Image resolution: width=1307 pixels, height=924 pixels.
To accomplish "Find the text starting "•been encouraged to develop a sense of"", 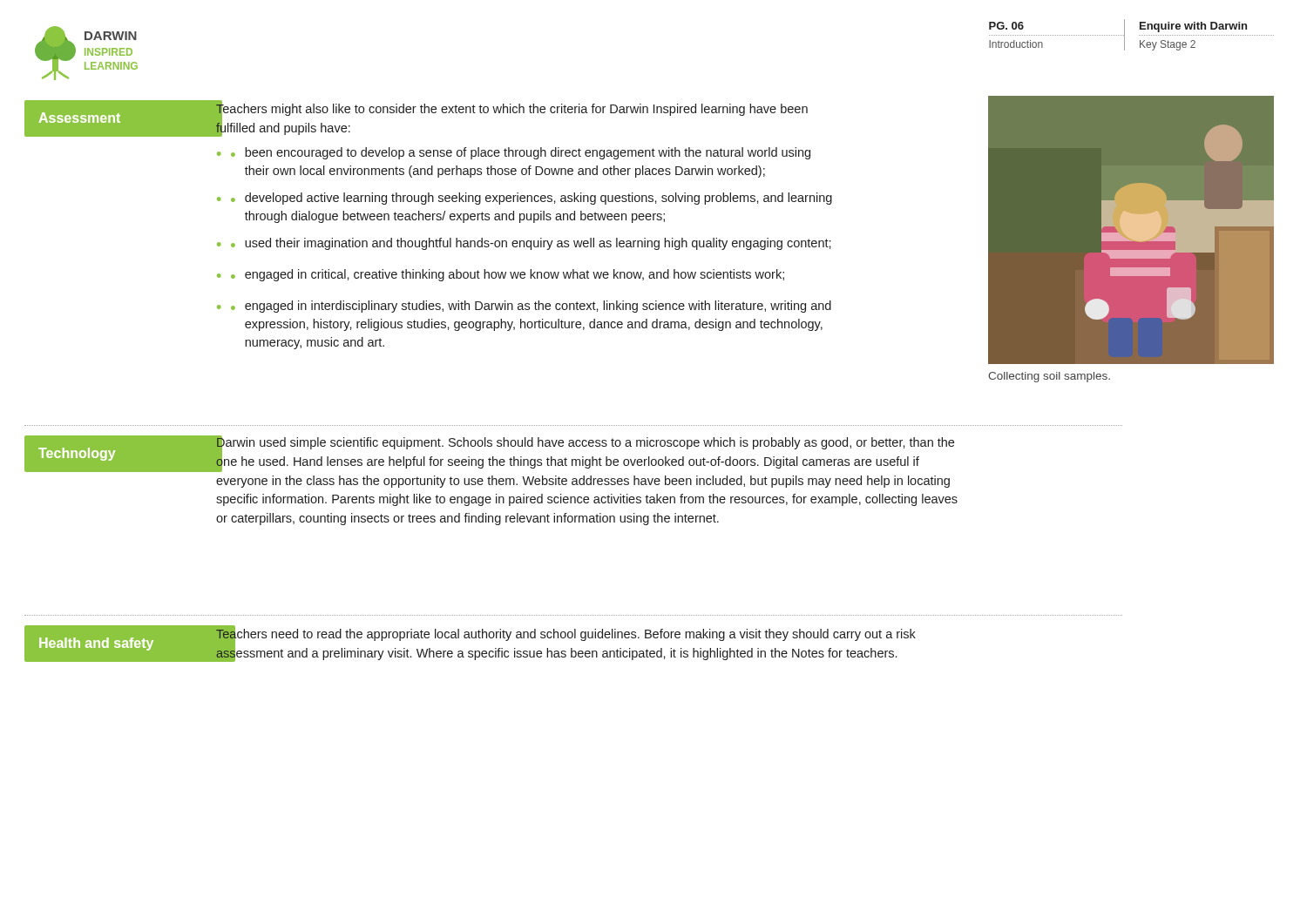I will [521, 161].
